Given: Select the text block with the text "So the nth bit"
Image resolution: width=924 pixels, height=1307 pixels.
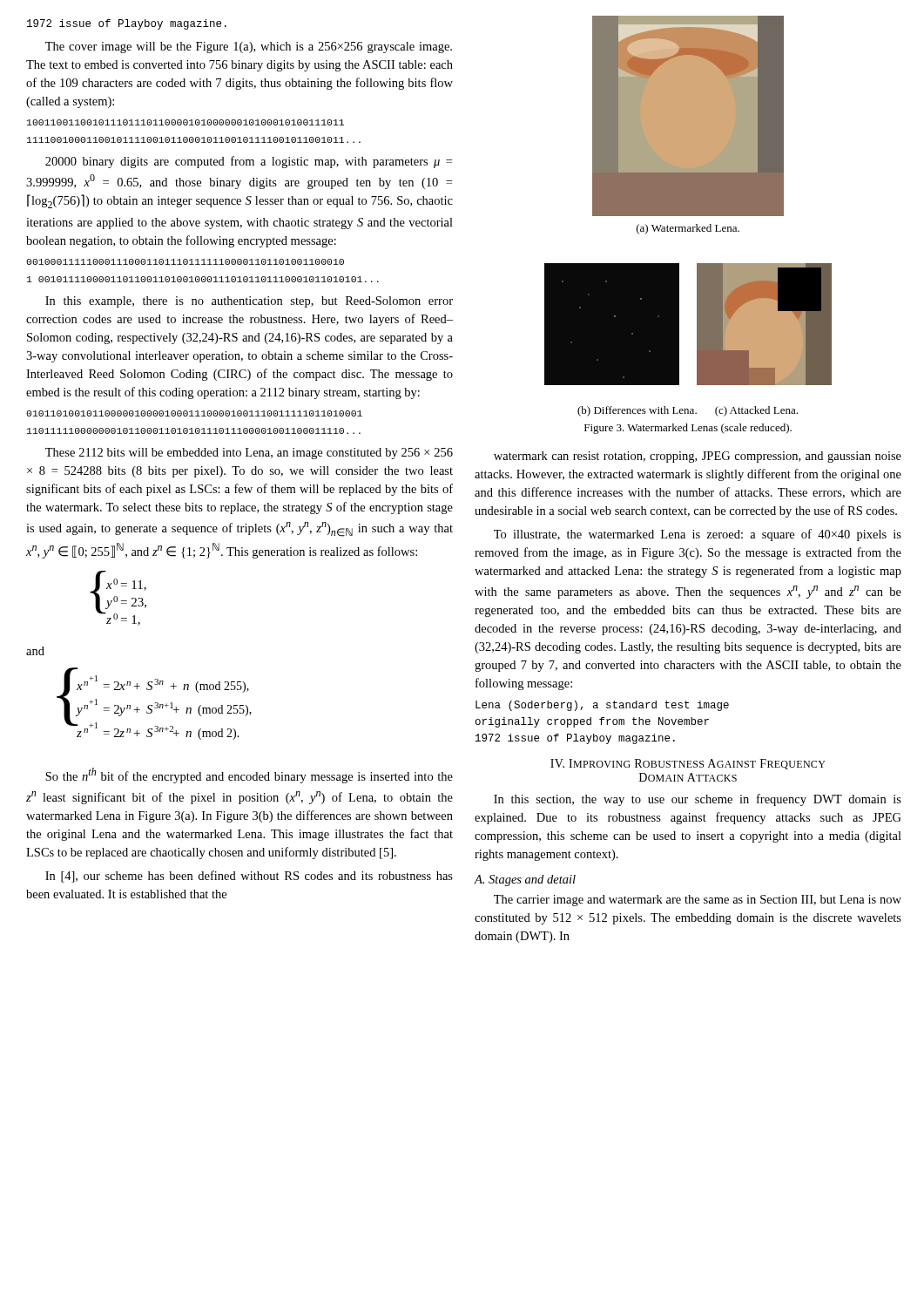Looking at the screenshot, I should pyautogui.click(x=240, y=813).
